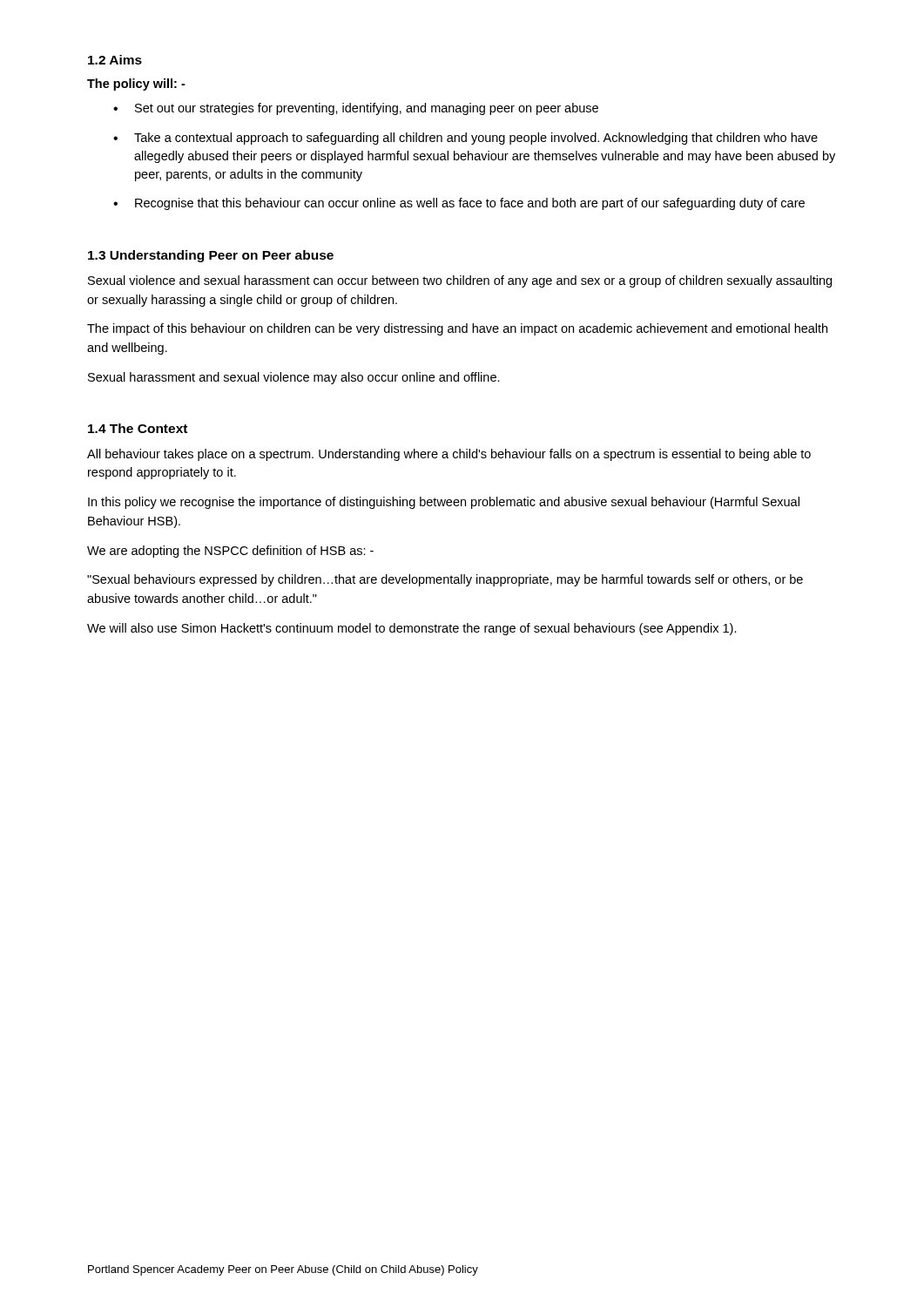Click on the text with the text "The policy will: -"
Screen dimensions: 1307x924
136,84
